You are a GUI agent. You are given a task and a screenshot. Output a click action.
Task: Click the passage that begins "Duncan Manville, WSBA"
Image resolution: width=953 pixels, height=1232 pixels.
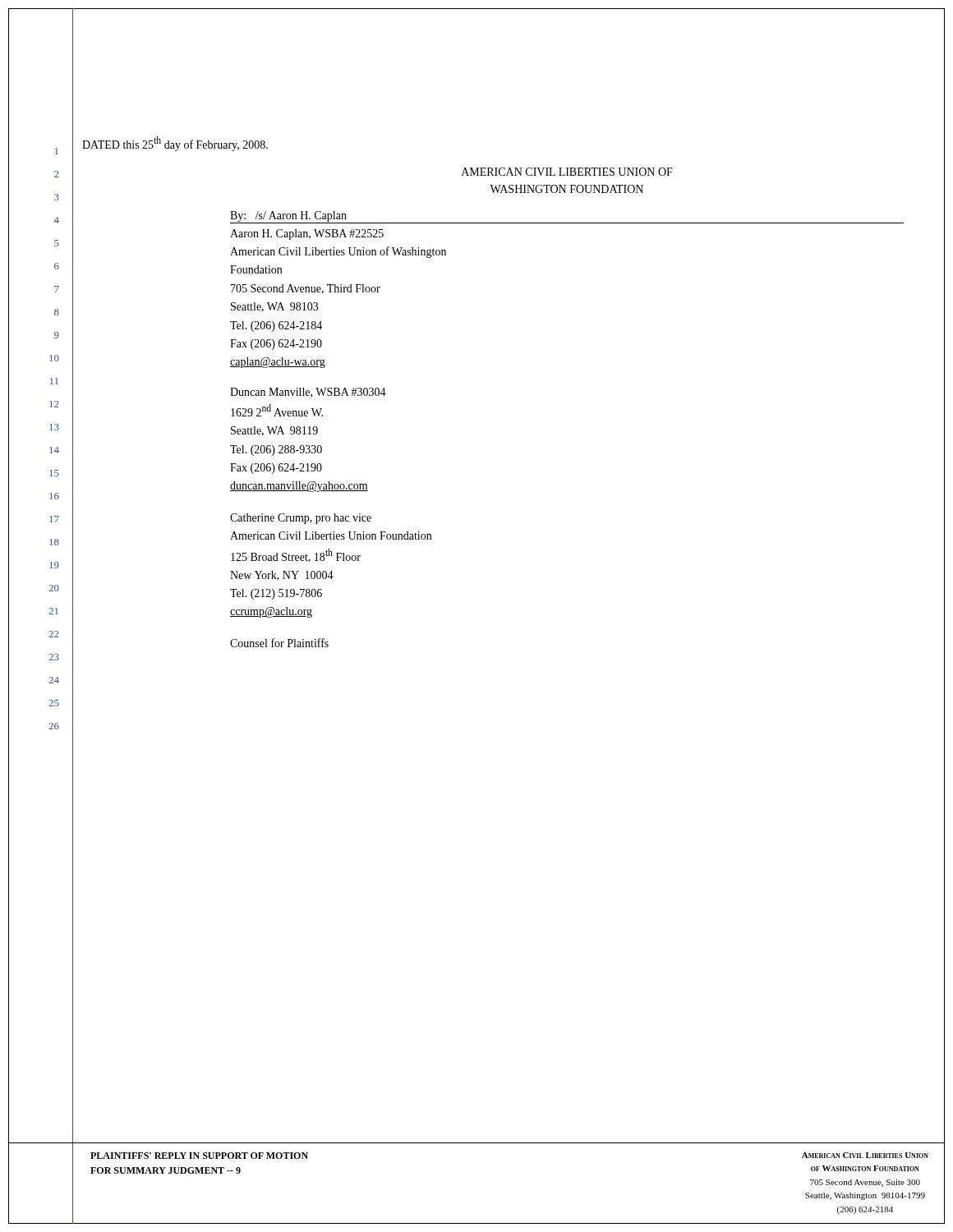coord(308,439)
